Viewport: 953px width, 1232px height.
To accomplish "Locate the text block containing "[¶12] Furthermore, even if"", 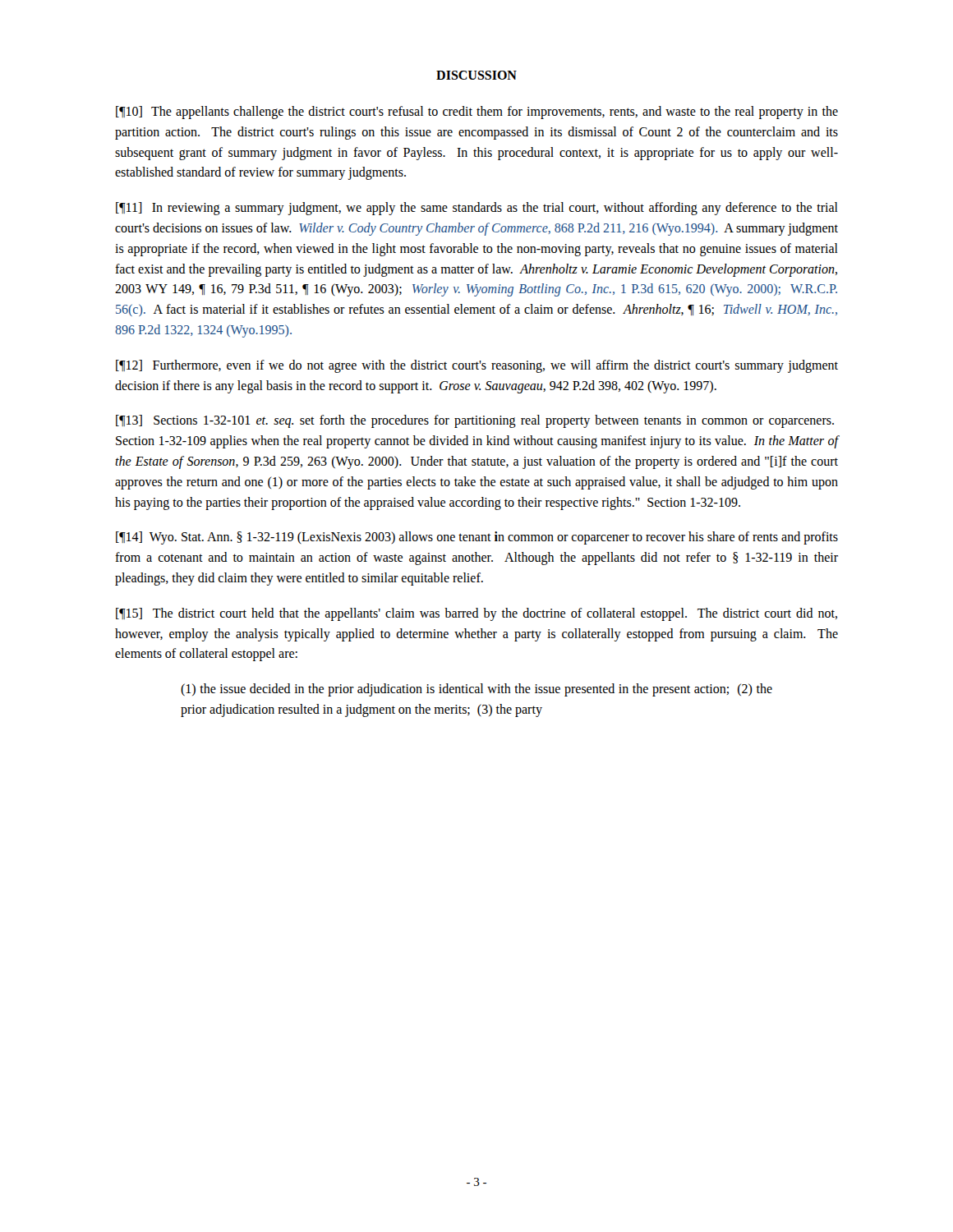I will coord(476,375).
